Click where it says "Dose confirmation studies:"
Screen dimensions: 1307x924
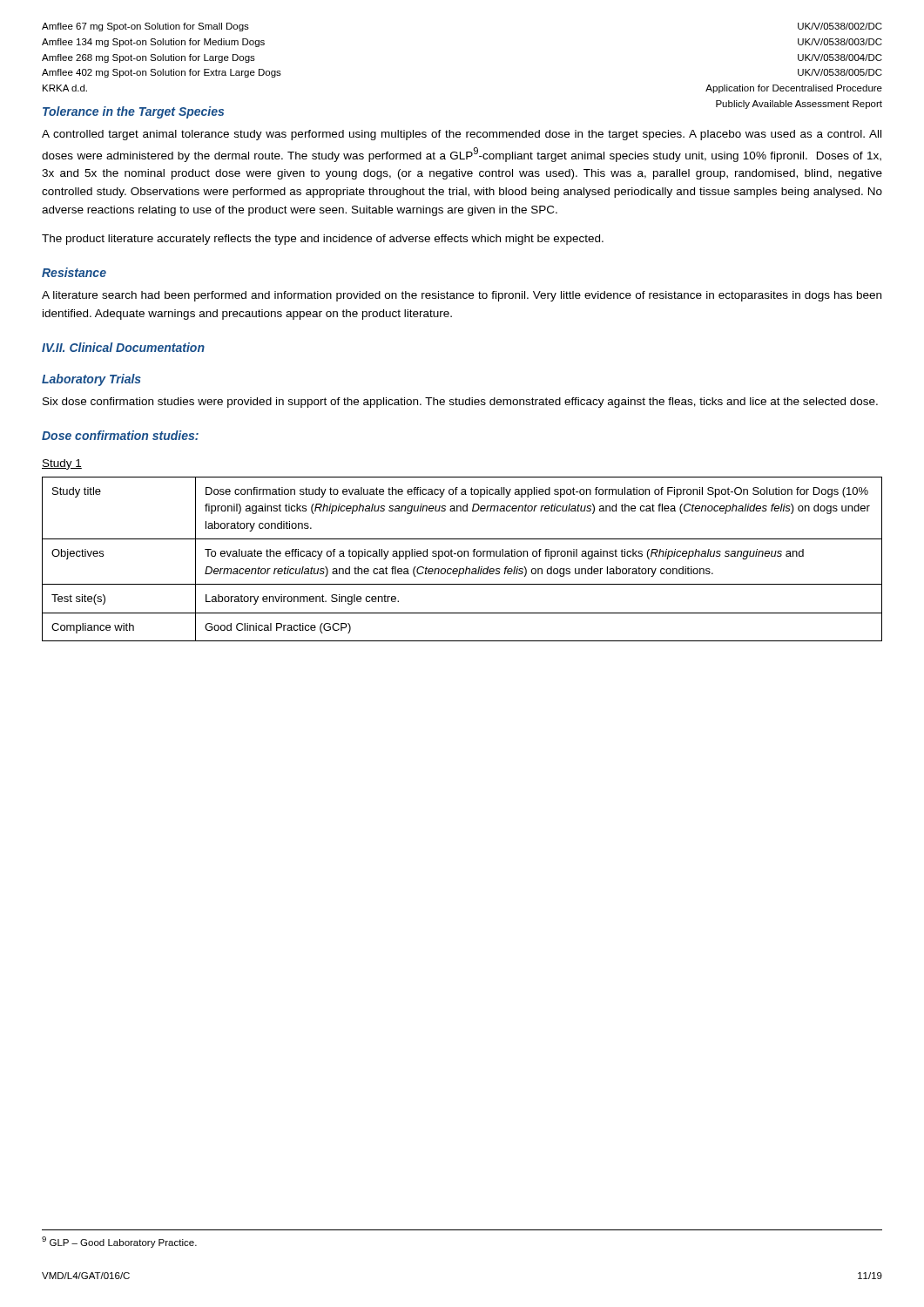tap(120, 435)
